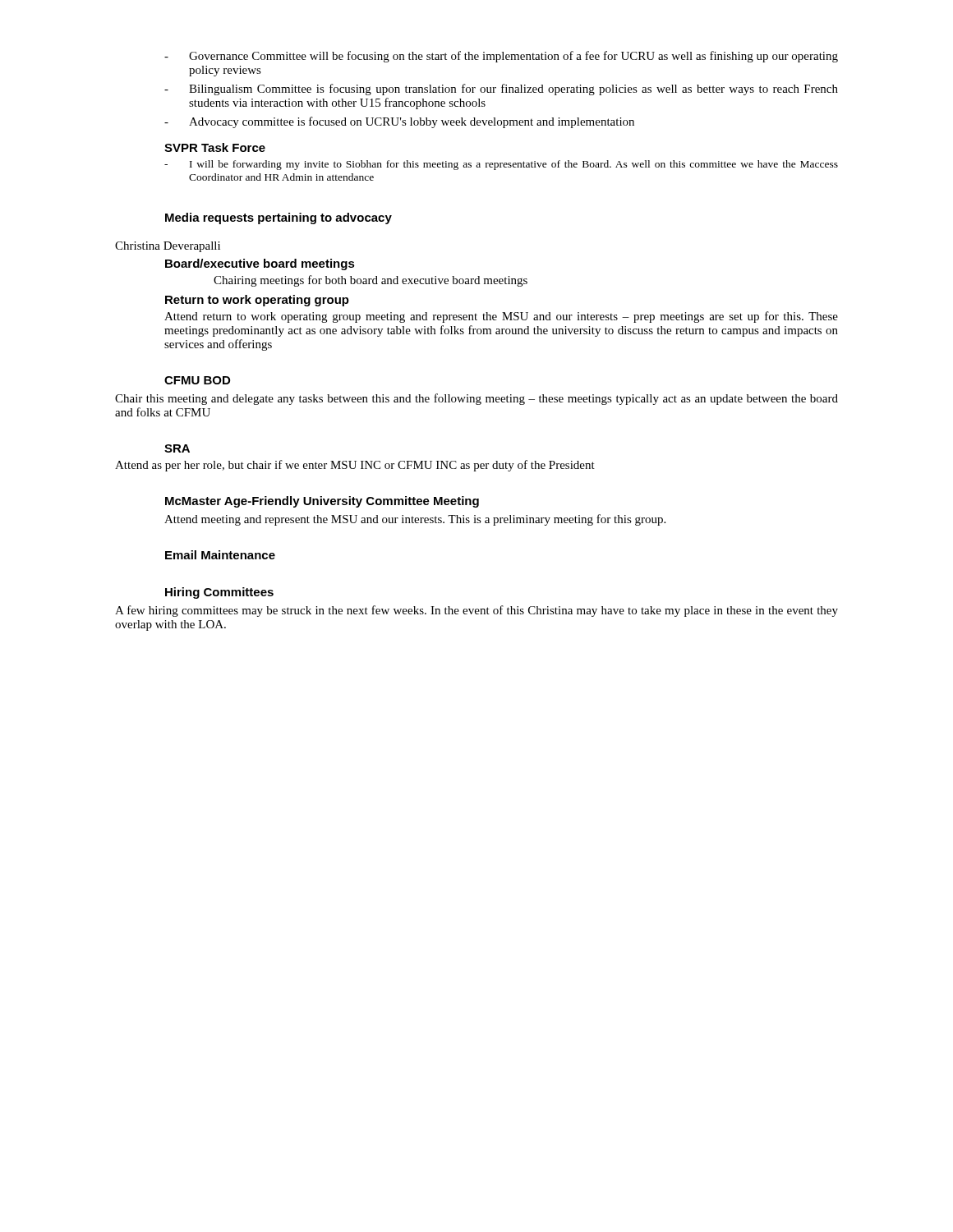Viewport: 953px width, 1232px height.
Task: Where is the passage that starts "Attend return to work operating group meeting and"?
Action: [501, 330]
